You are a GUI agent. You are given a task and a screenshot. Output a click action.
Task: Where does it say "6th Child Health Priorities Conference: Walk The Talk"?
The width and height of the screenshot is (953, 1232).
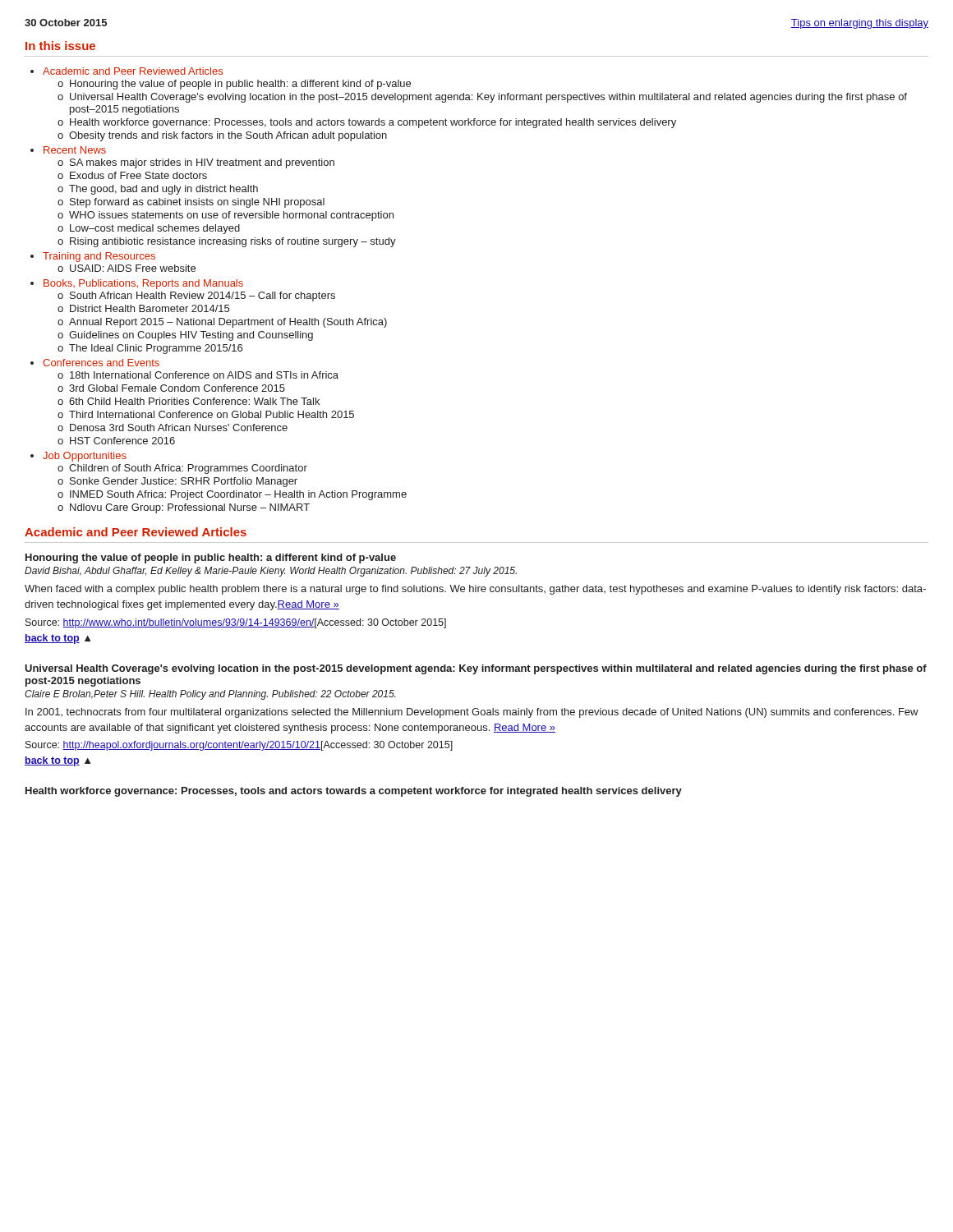194,401
